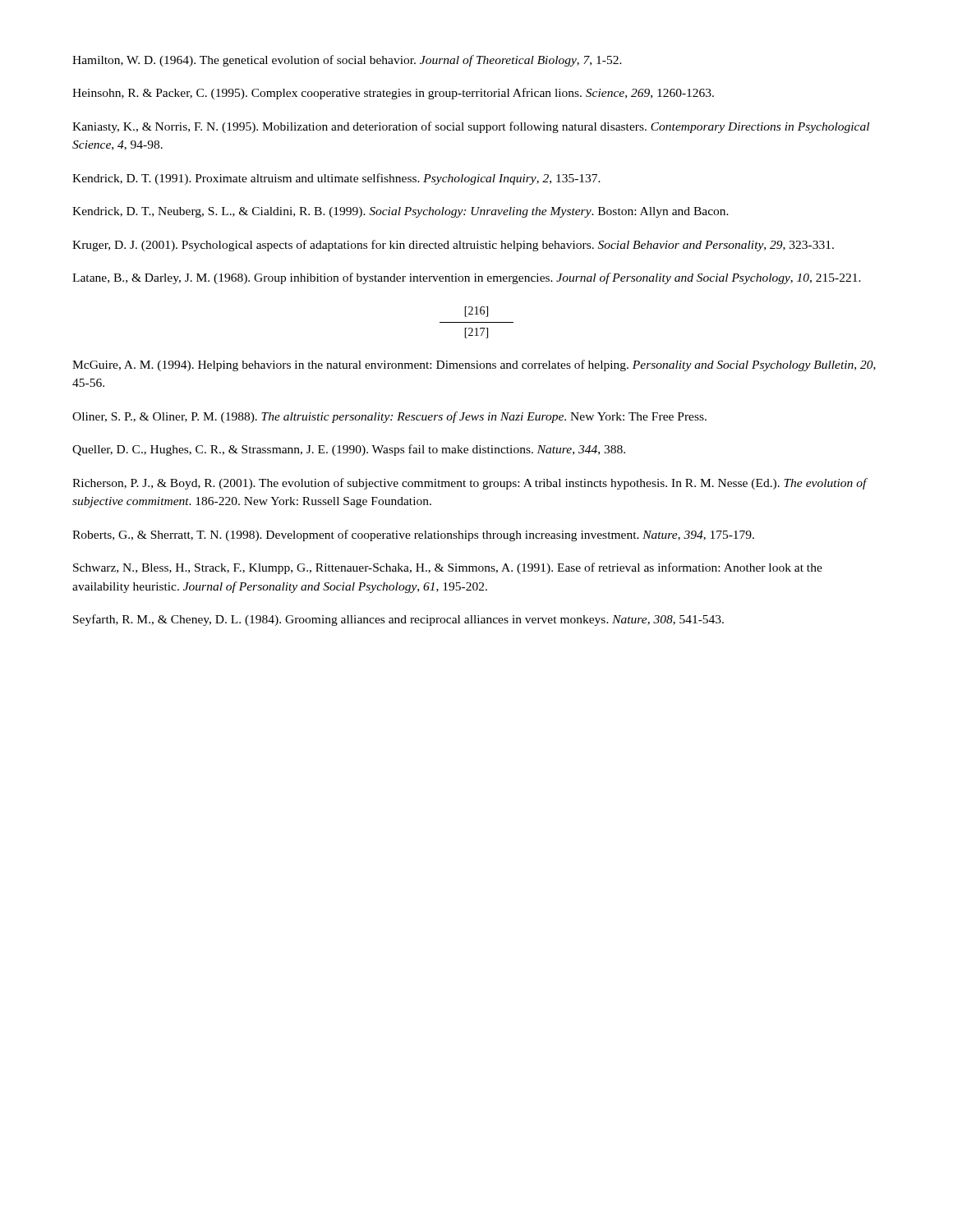Image resolution: width=953 pixels, height=1232 pixels.
Task: Find the list item containing "Kendrick, D. T. (1991). Proximate altruism and"
Action: 337,178
